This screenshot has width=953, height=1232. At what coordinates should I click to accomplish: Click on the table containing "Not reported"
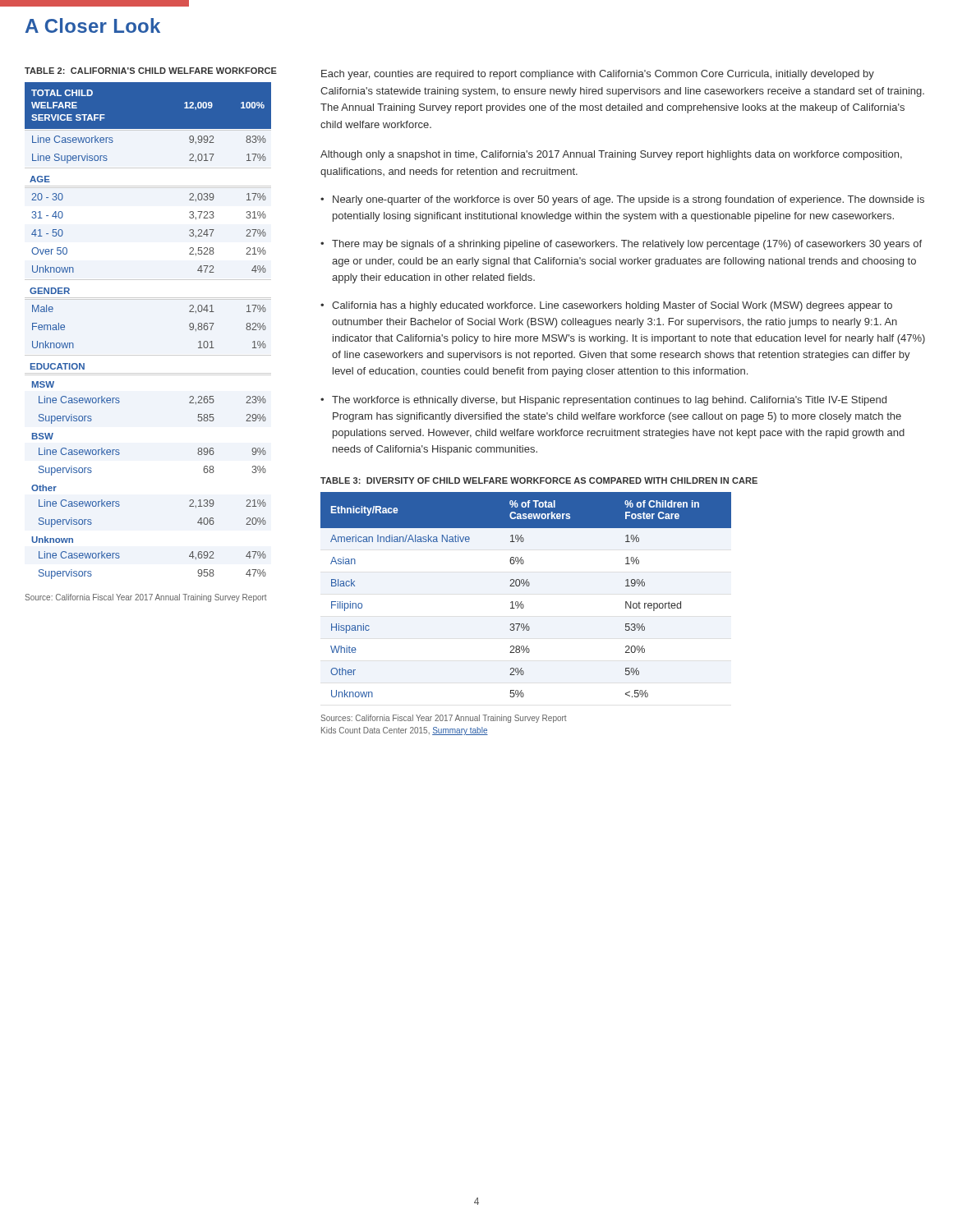[x=624, y=599]
